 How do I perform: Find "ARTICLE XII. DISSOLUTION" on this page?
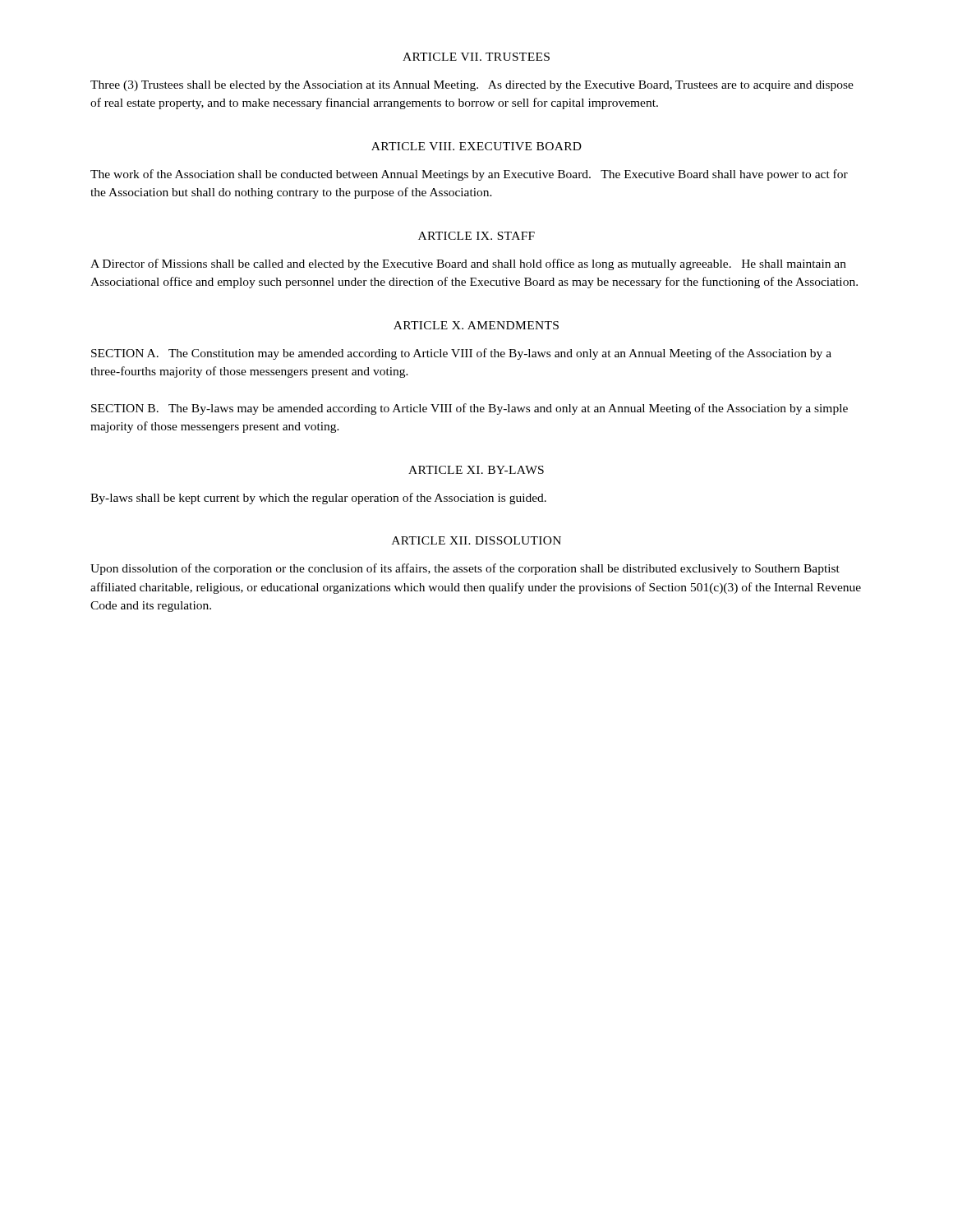[476, 540]
